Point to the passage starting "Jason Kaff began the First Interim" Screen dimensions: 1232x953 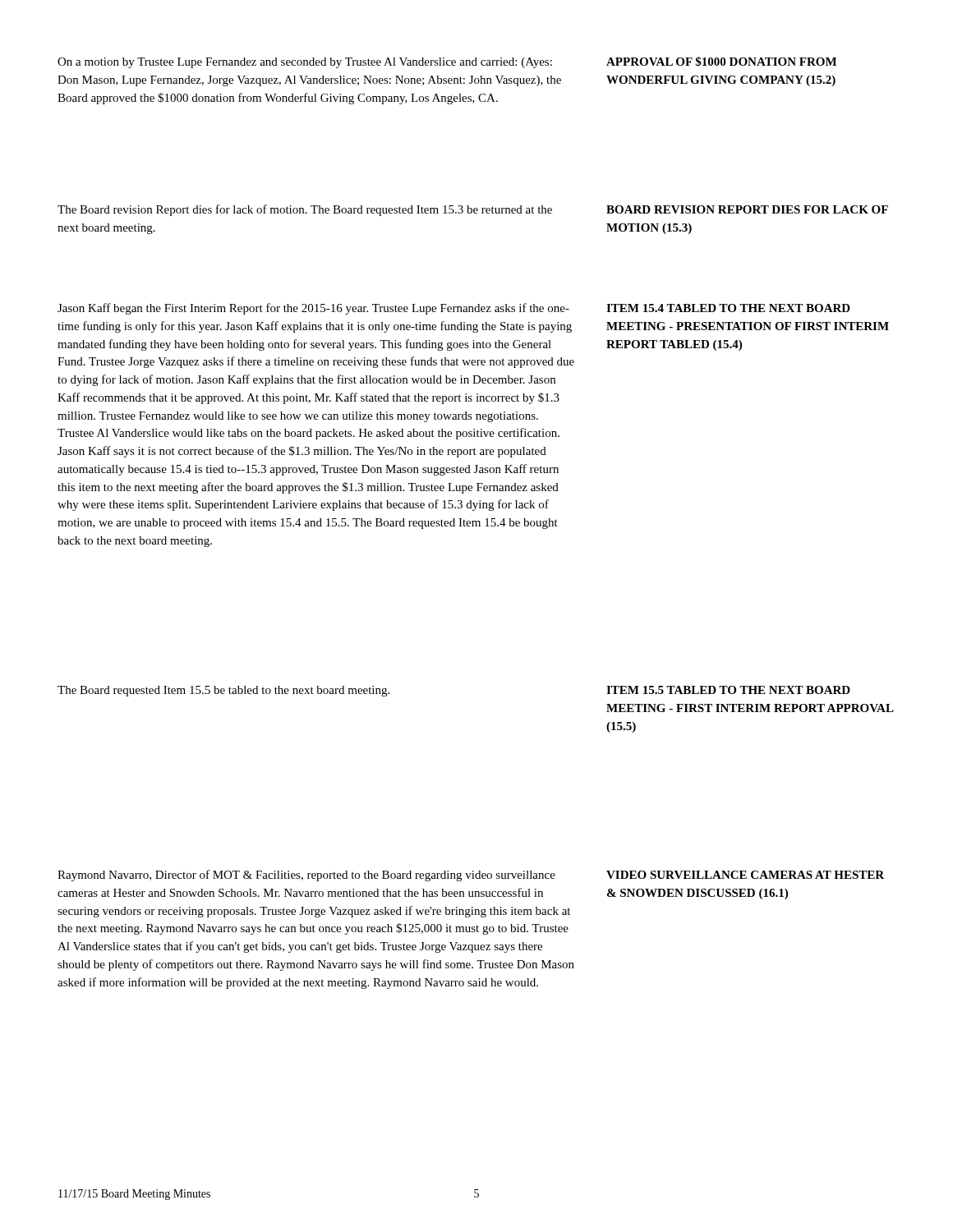tap(316, 424)
